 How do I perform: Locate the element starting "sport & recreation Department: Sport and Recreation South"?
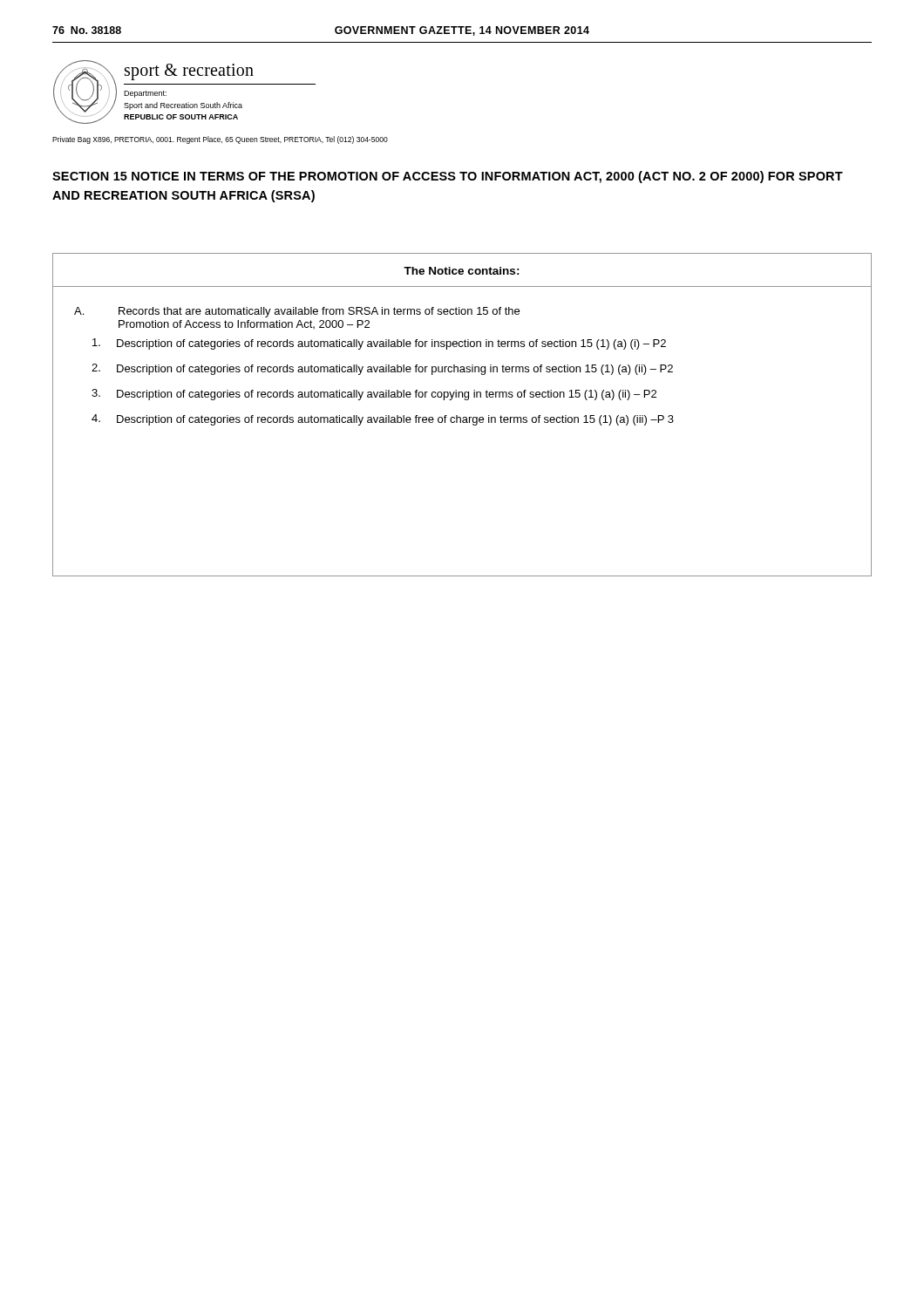263,91
